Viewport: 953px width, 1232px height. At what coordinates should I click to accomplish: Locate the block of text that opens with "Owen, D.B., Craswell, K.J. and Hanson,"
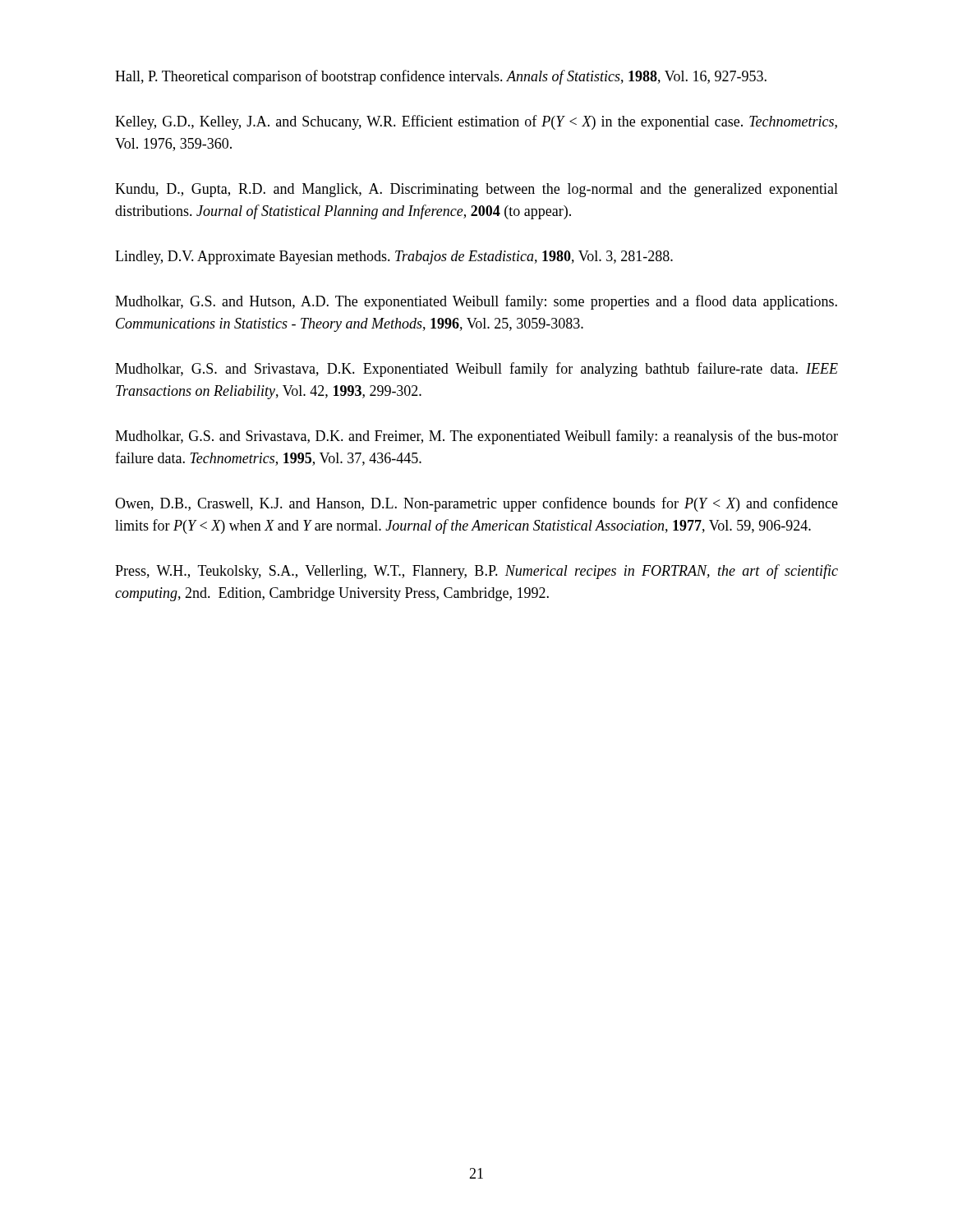[x=476, y=515]
